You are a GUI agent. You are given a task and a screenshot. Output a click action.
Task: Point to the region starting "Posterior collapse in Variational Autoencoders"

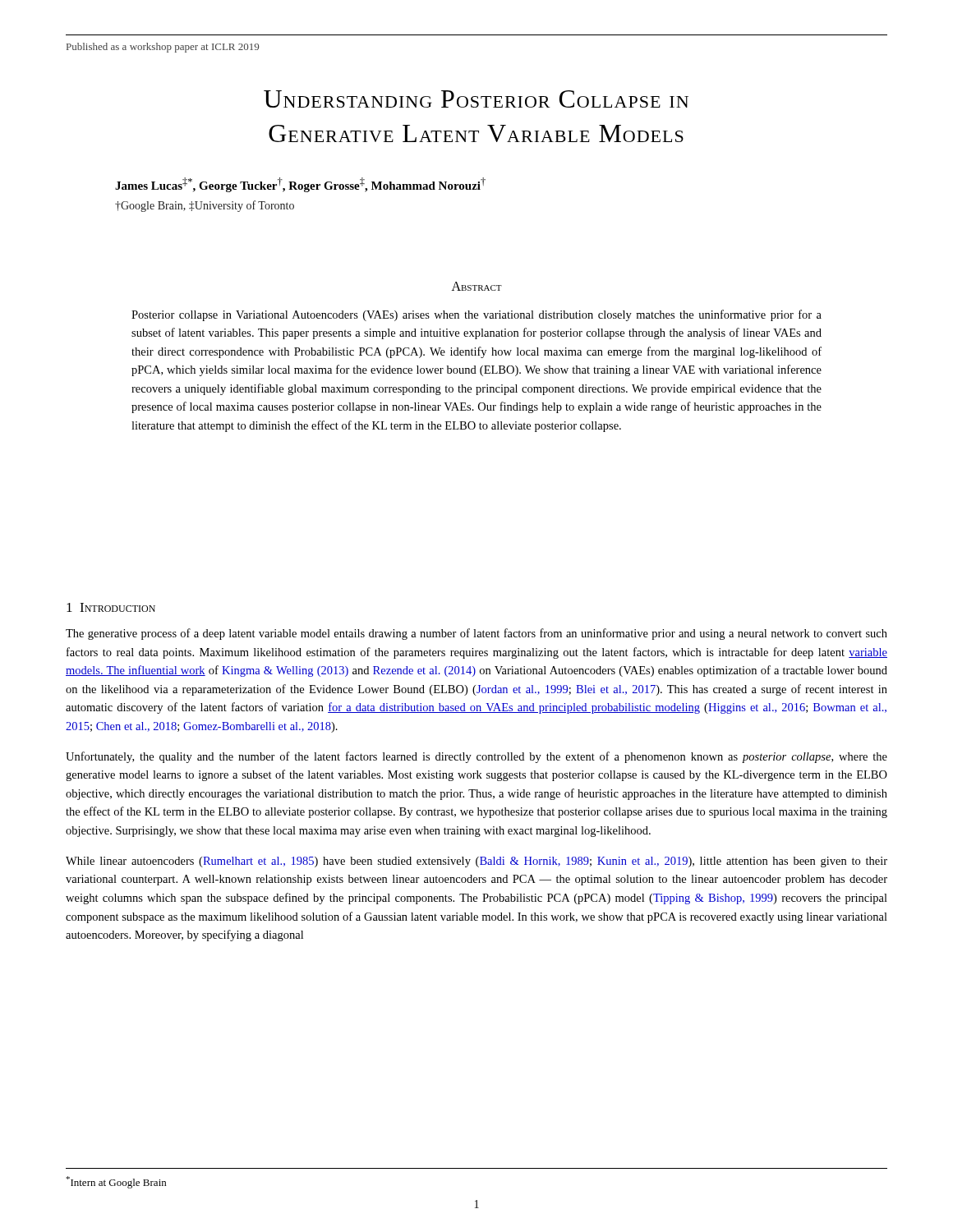point(476,370)
